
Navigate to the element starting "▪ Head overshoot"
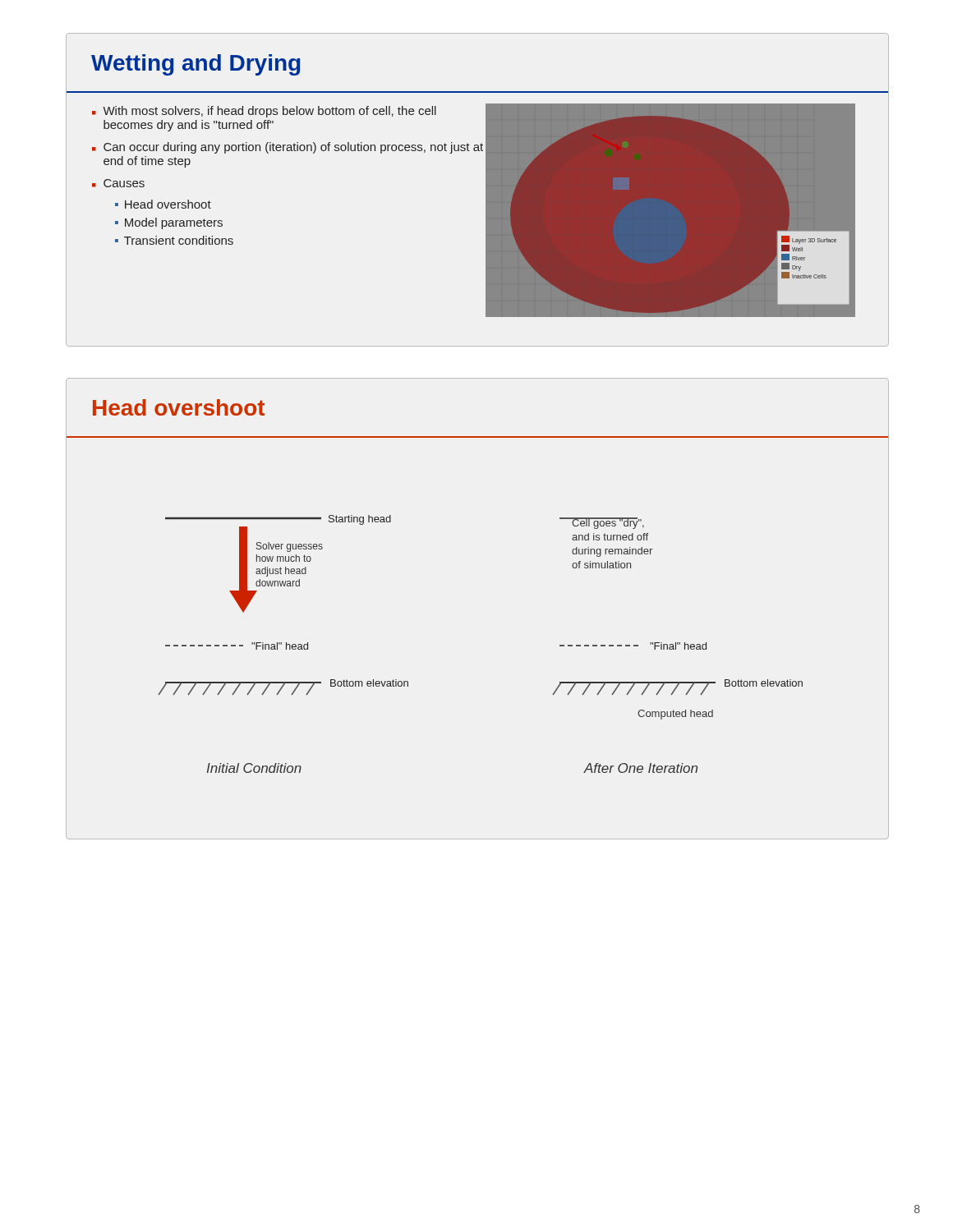pyautogui.click(x=162, y=205)
